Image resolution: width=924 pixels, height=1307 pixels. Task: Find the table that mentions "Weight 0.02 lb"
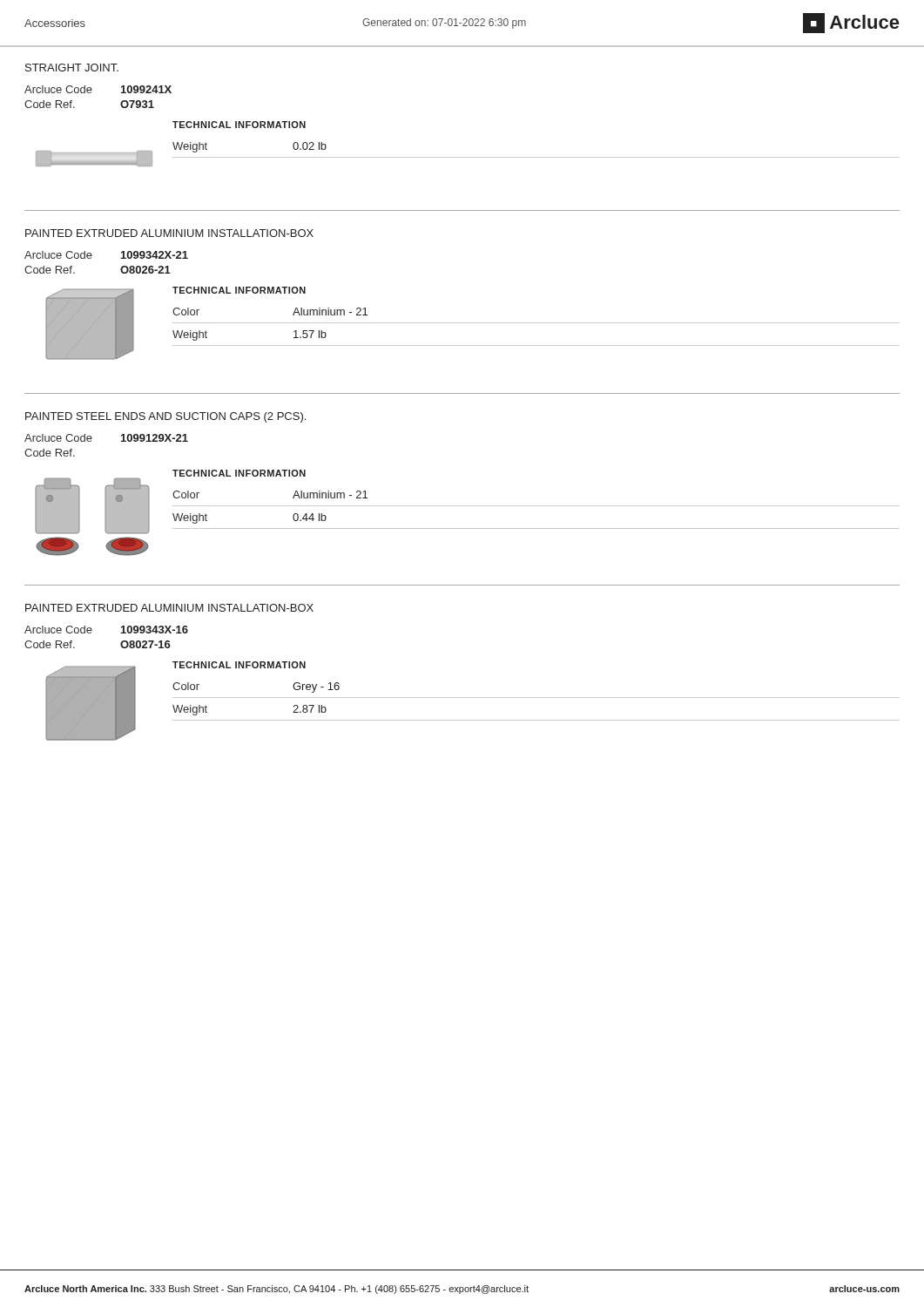pos(536,146)
